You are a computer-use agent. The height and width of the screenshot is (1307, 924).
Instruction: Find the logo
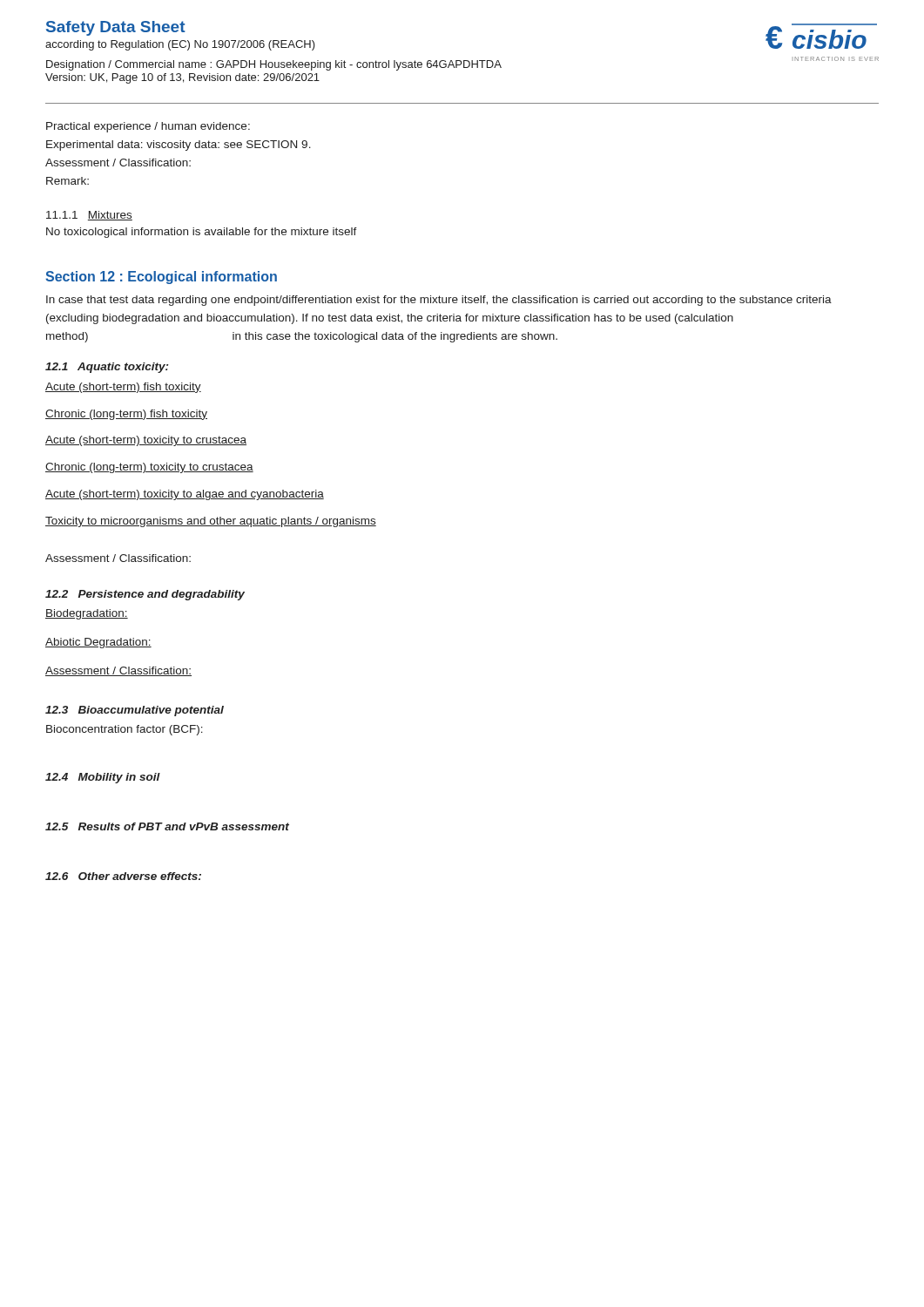[822, 44]
